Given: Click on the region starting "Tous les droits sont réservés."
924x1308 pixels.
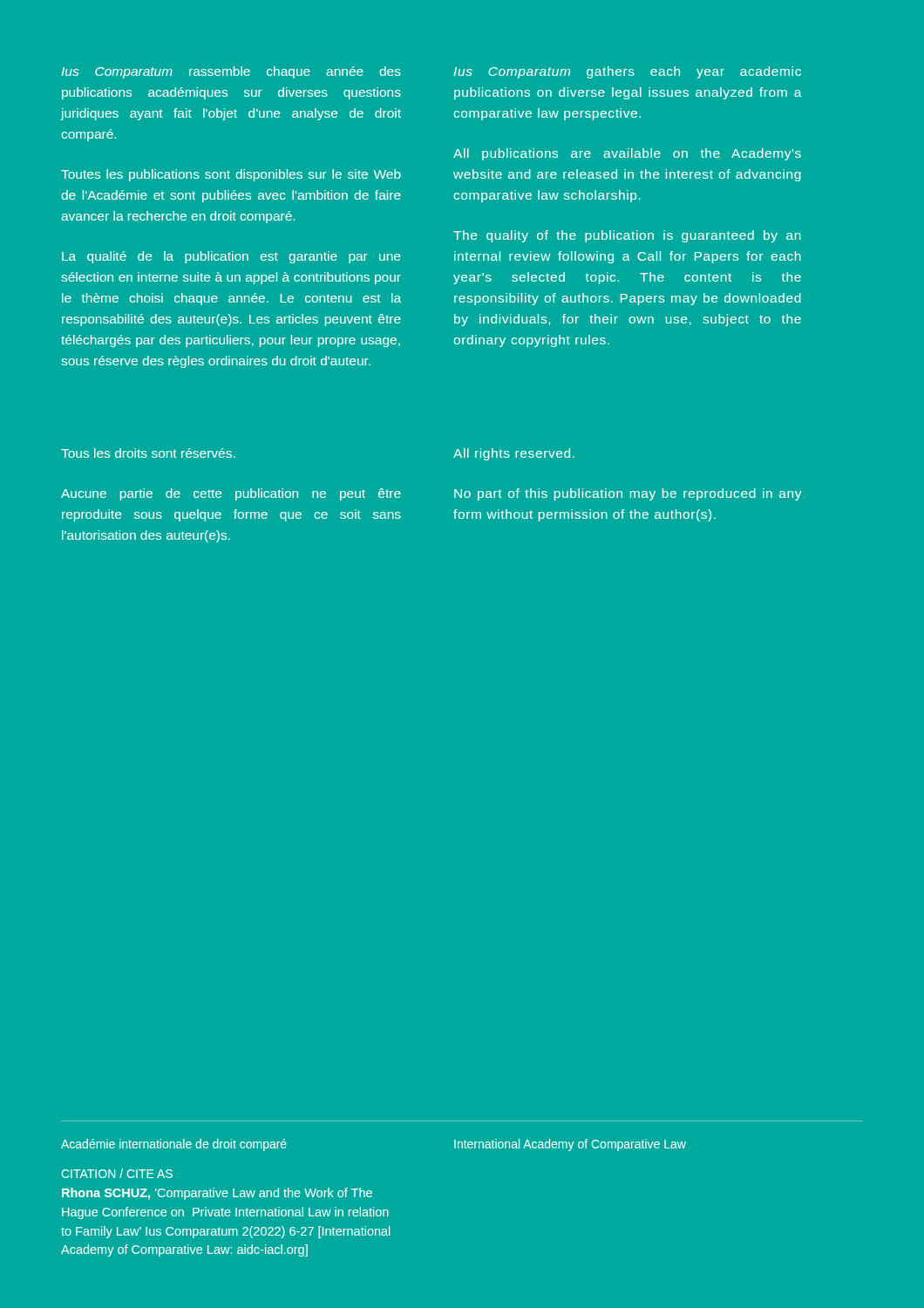Looking at the screenshot, I should pyautogui.click(x=148, y=453).
